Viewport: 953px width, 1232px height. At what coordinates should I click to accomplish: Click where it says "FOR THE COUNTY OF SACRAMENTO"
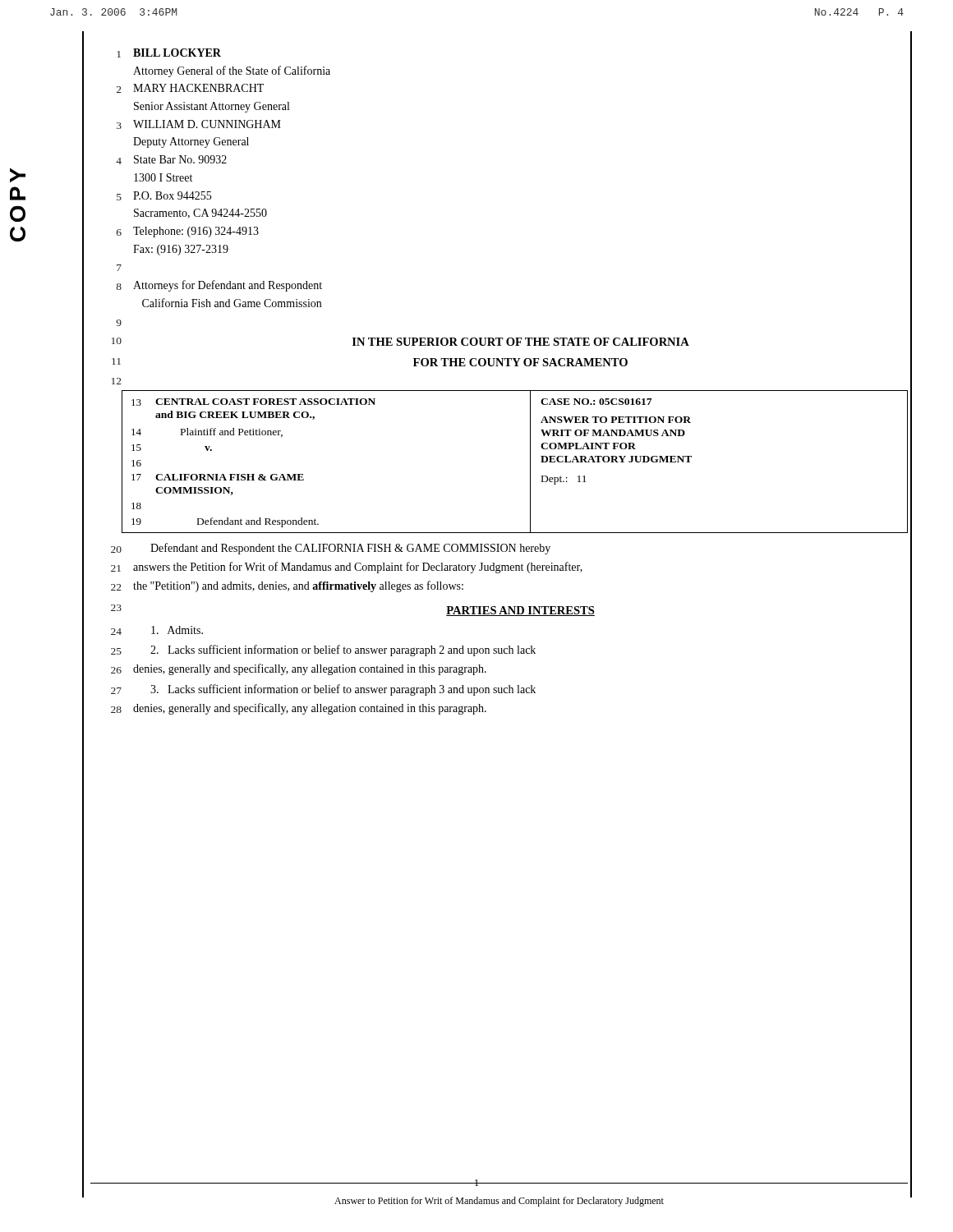click(x=520, y=362)
